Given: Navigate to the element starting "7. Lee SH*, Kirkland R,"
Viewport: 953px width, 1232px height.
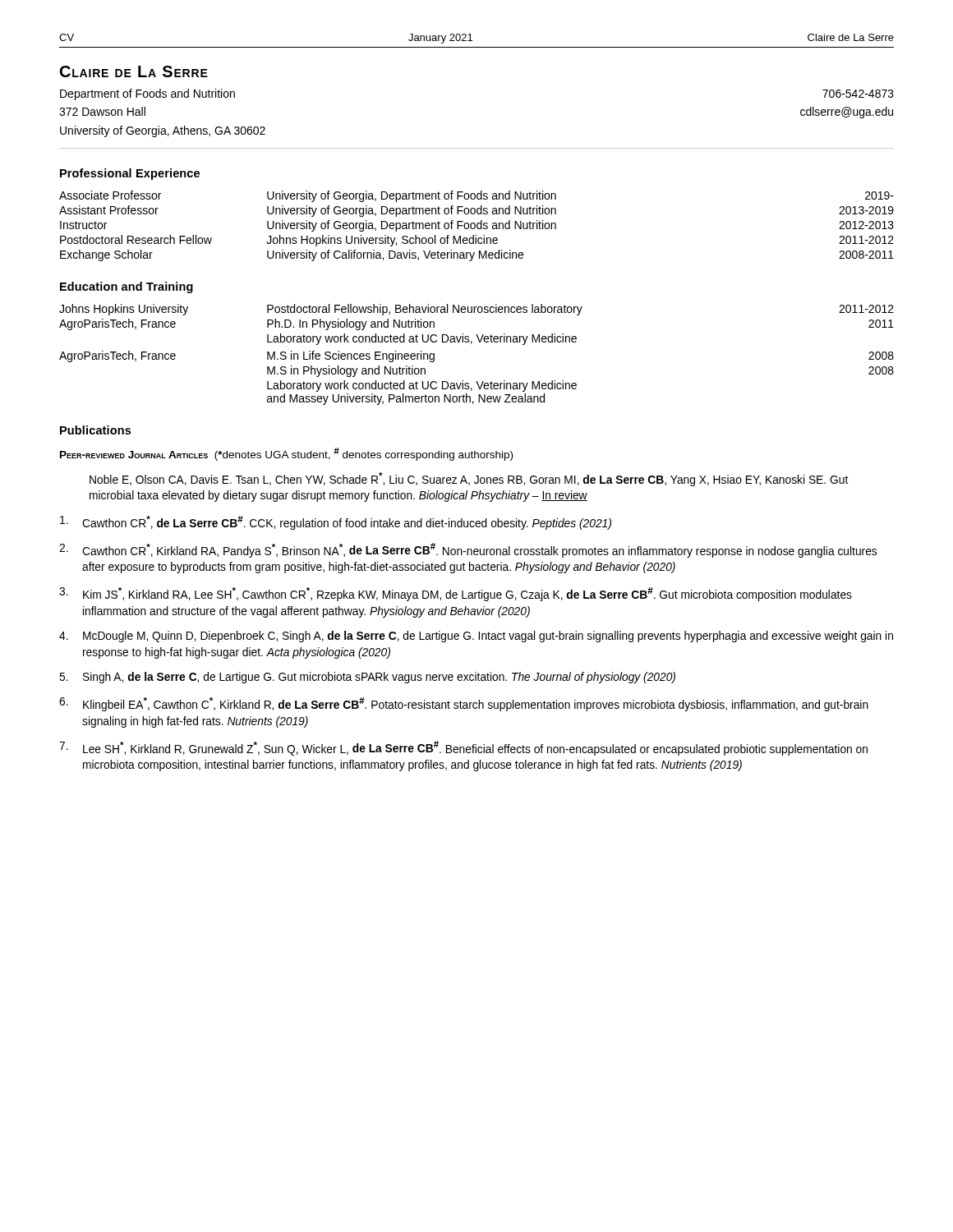Looking at the screenshot, I should point(476,756).
